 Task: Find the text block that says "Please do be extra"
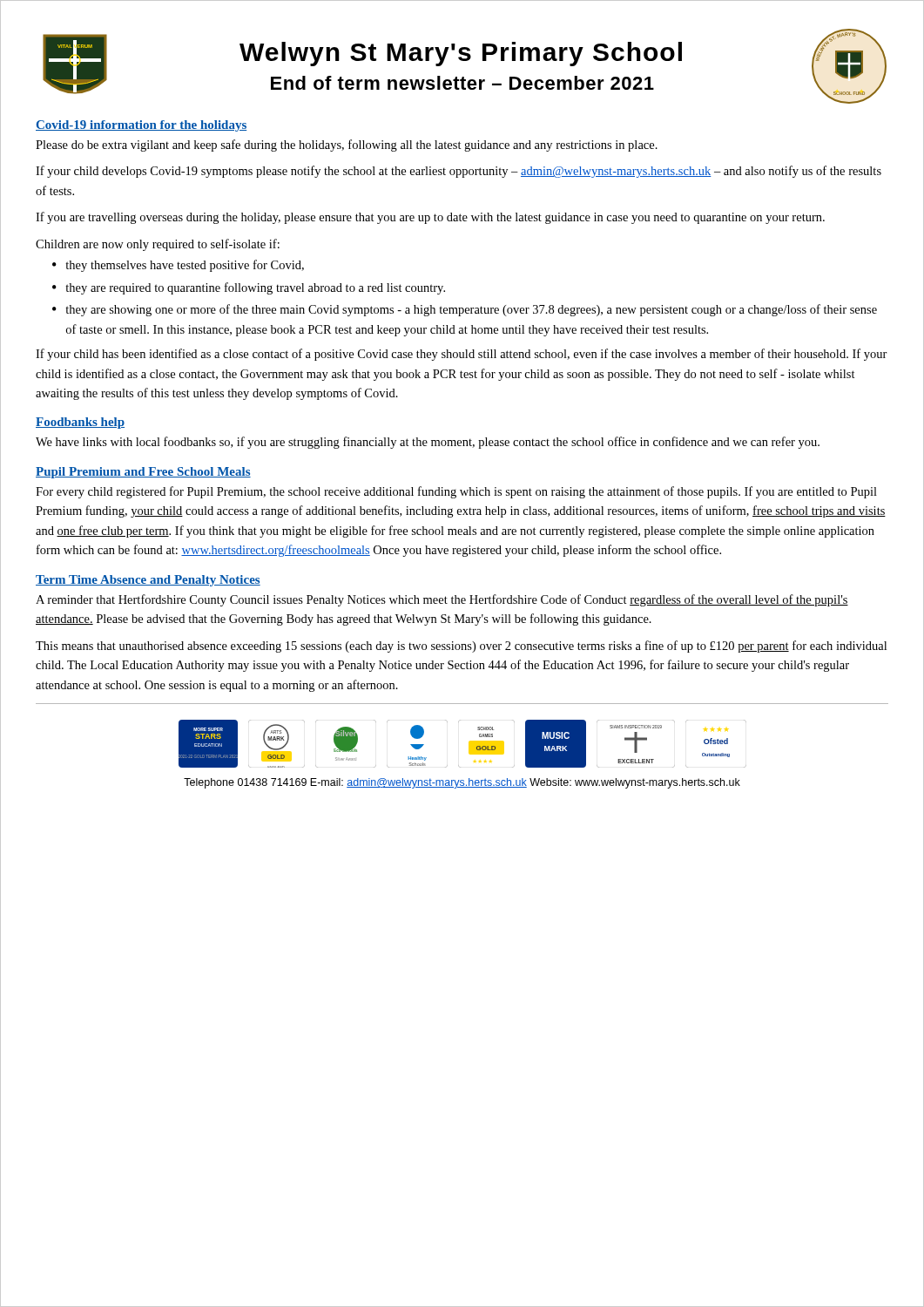347,145
